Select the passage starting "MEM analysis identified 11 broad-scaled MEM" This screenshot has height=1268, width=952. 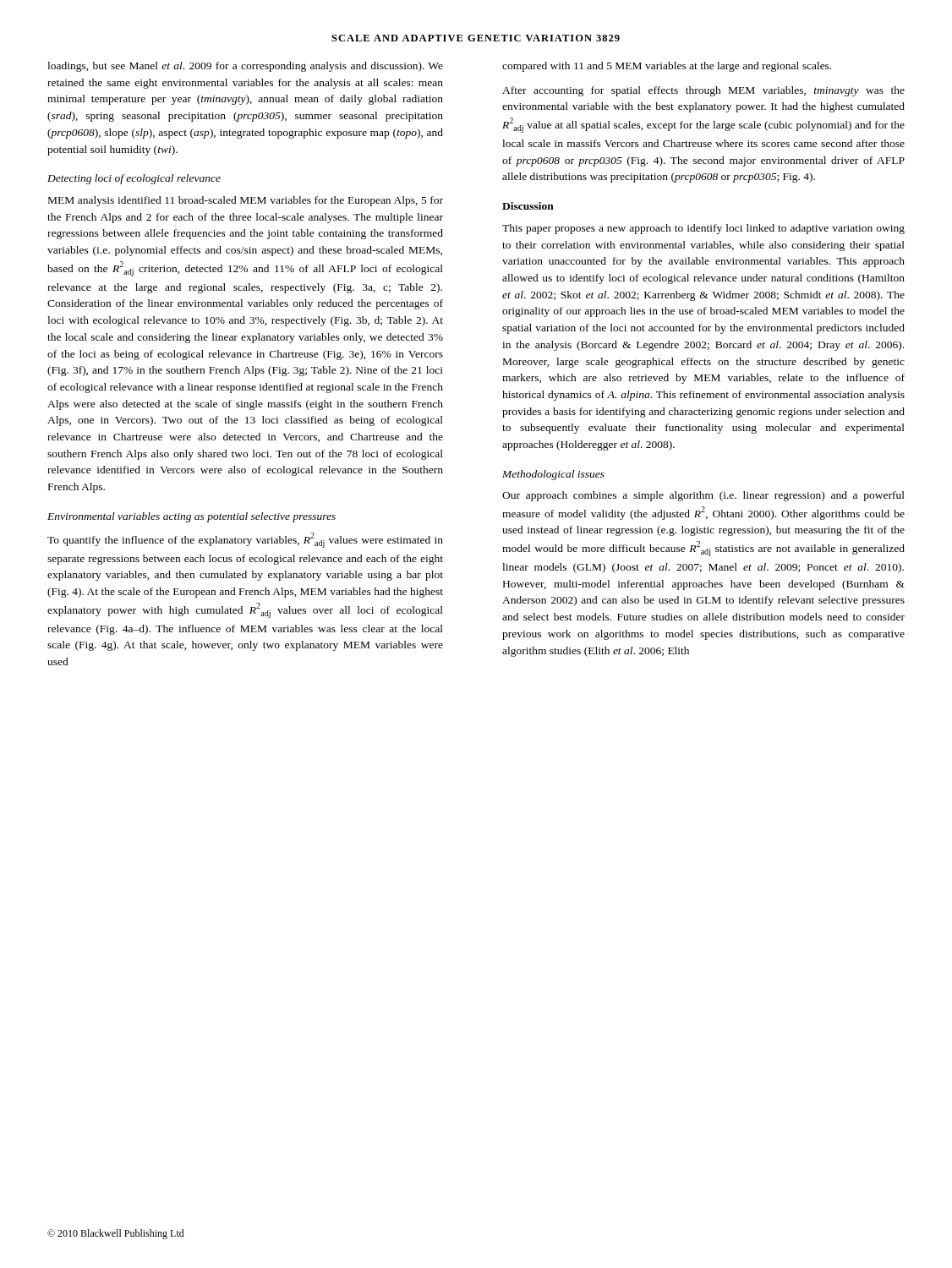(245, 343)
